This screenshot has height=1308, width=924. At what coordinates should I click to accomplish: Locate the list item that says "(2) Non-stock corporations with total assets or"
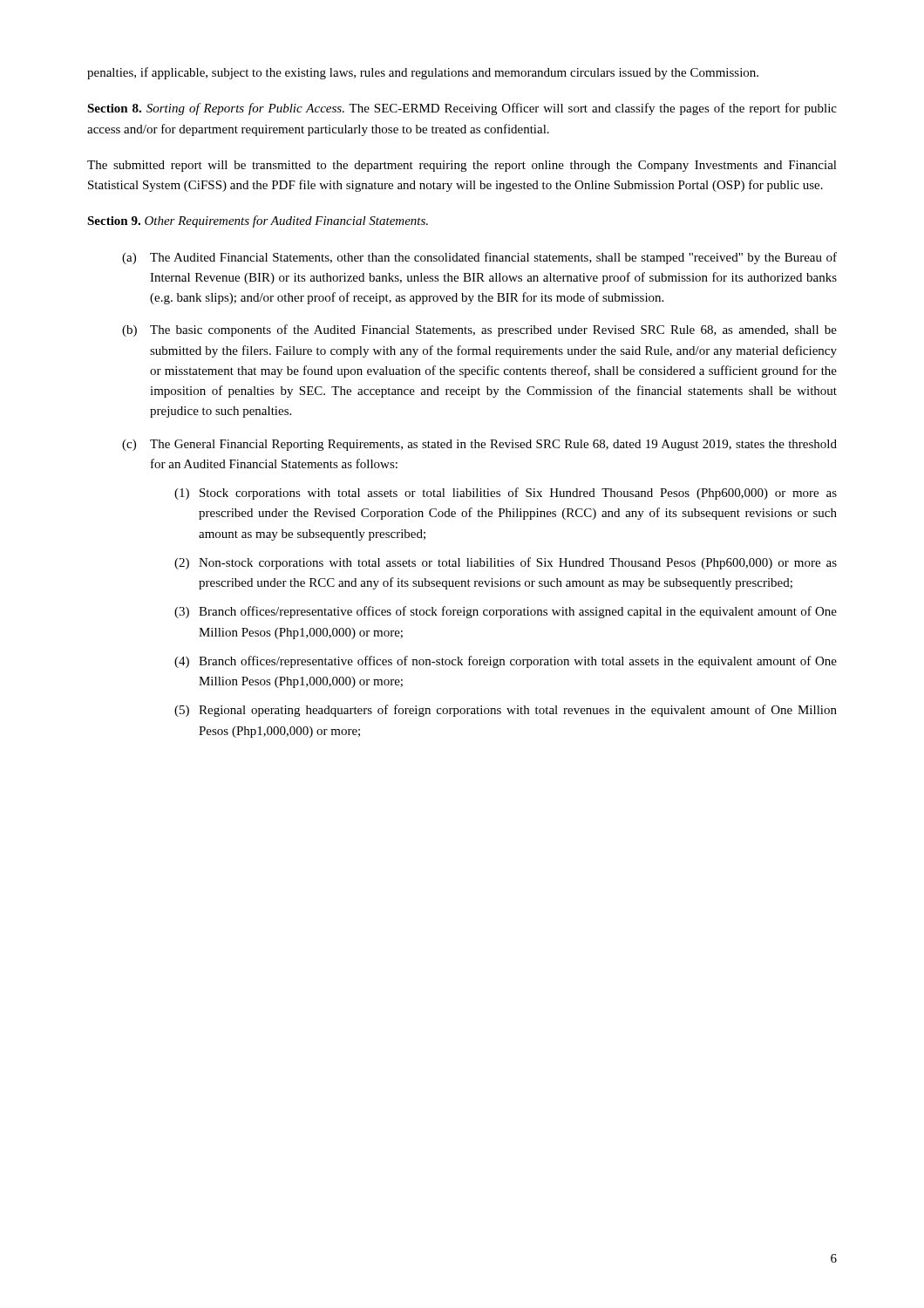point(506,573)
